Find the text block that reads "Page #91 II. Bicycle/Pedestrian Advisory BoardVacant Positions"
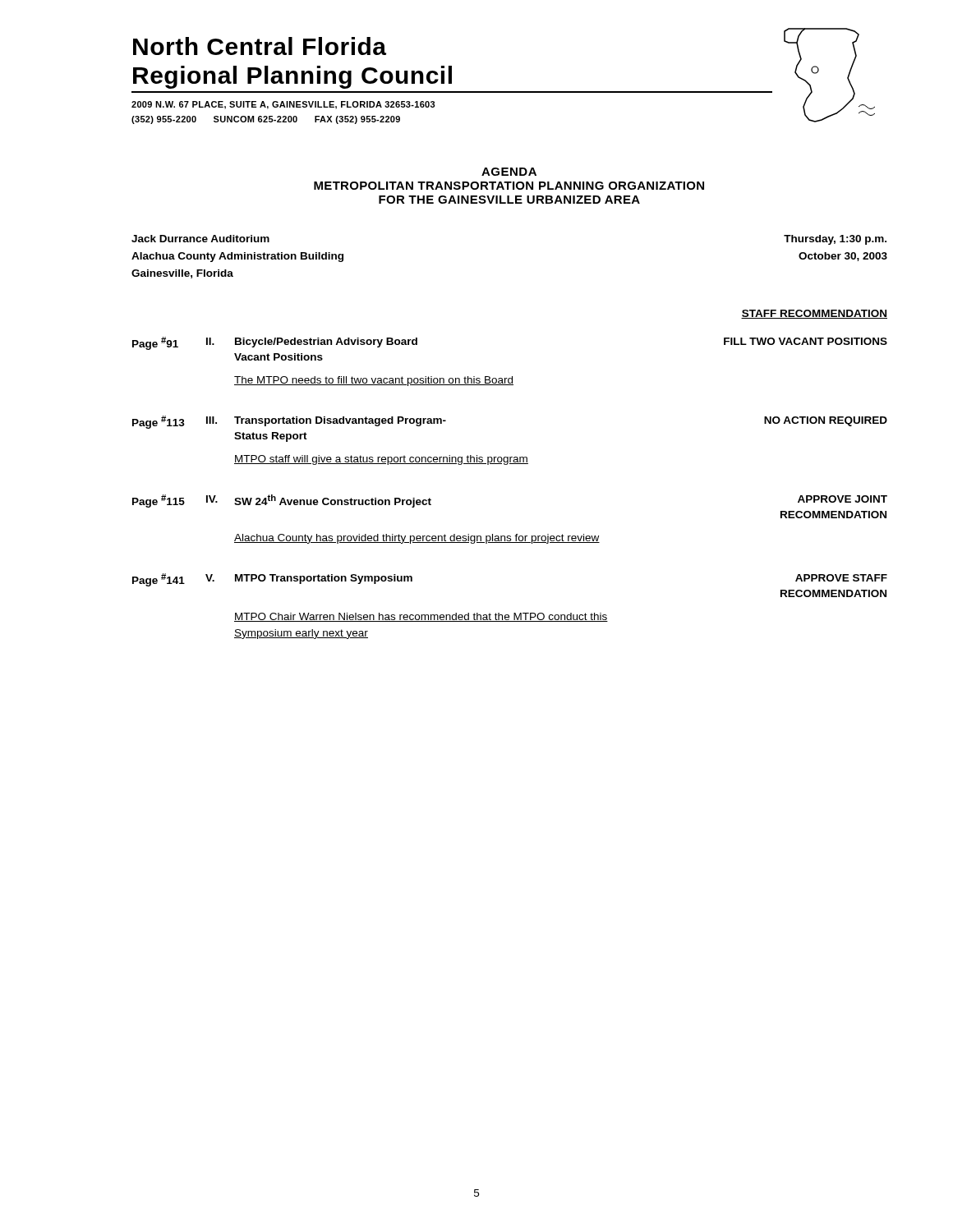 click(155, 343)
